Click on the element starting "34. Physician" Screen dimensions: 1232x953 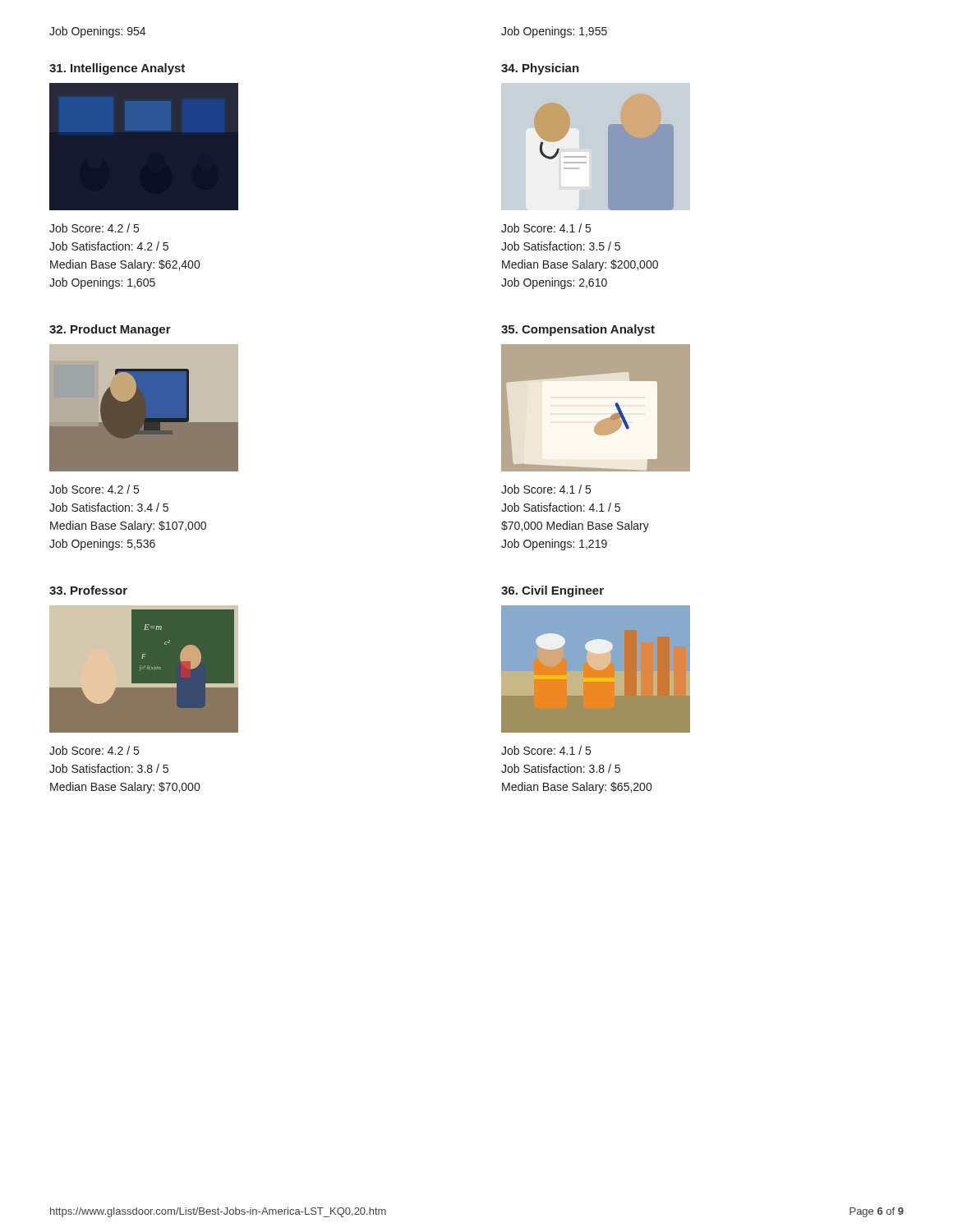pyautogui.click(x=540, y=68)
